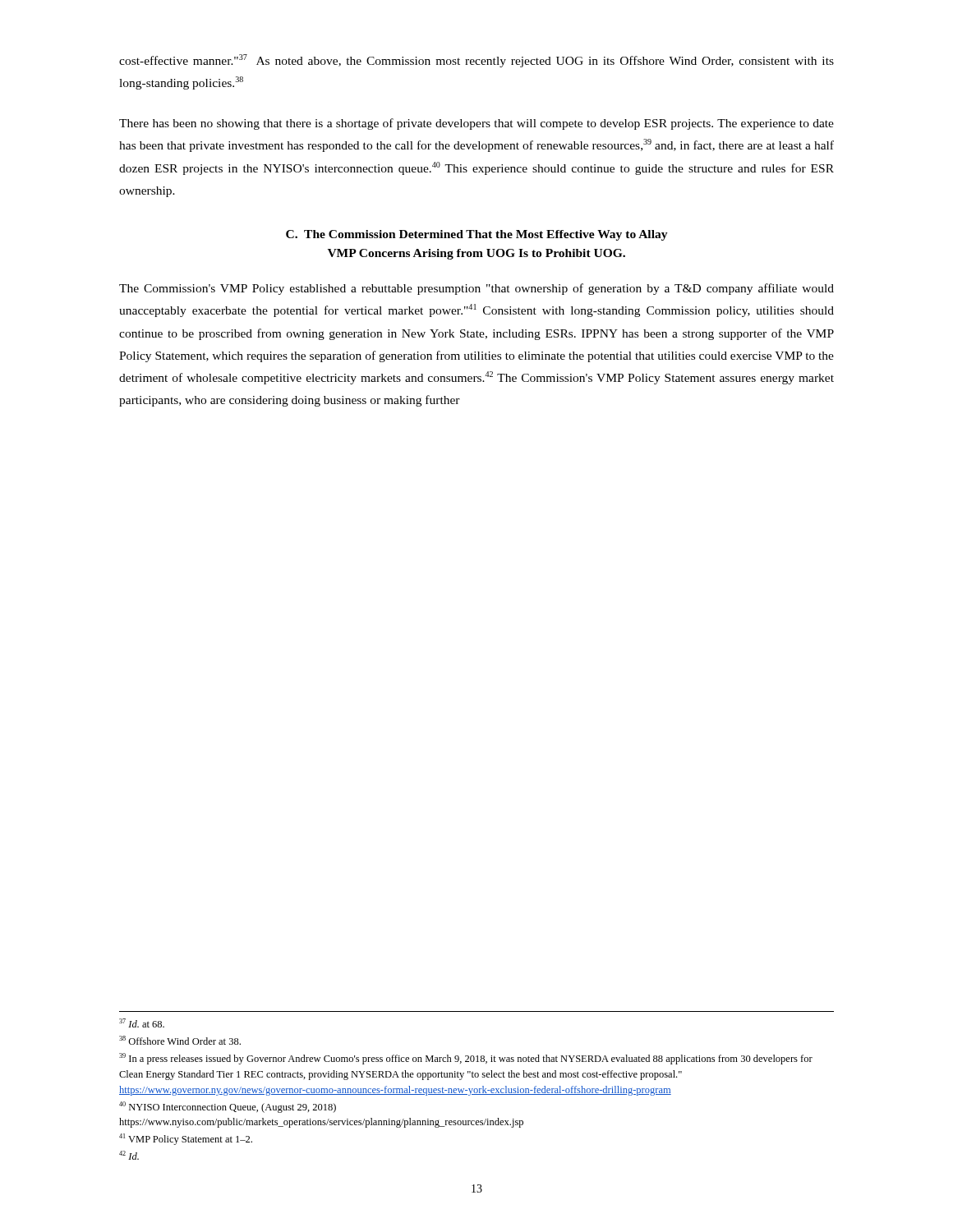
Task: Find the block on this page that starts "The Commission's VMP Policy established a"
Action: [x=476, y=344]
